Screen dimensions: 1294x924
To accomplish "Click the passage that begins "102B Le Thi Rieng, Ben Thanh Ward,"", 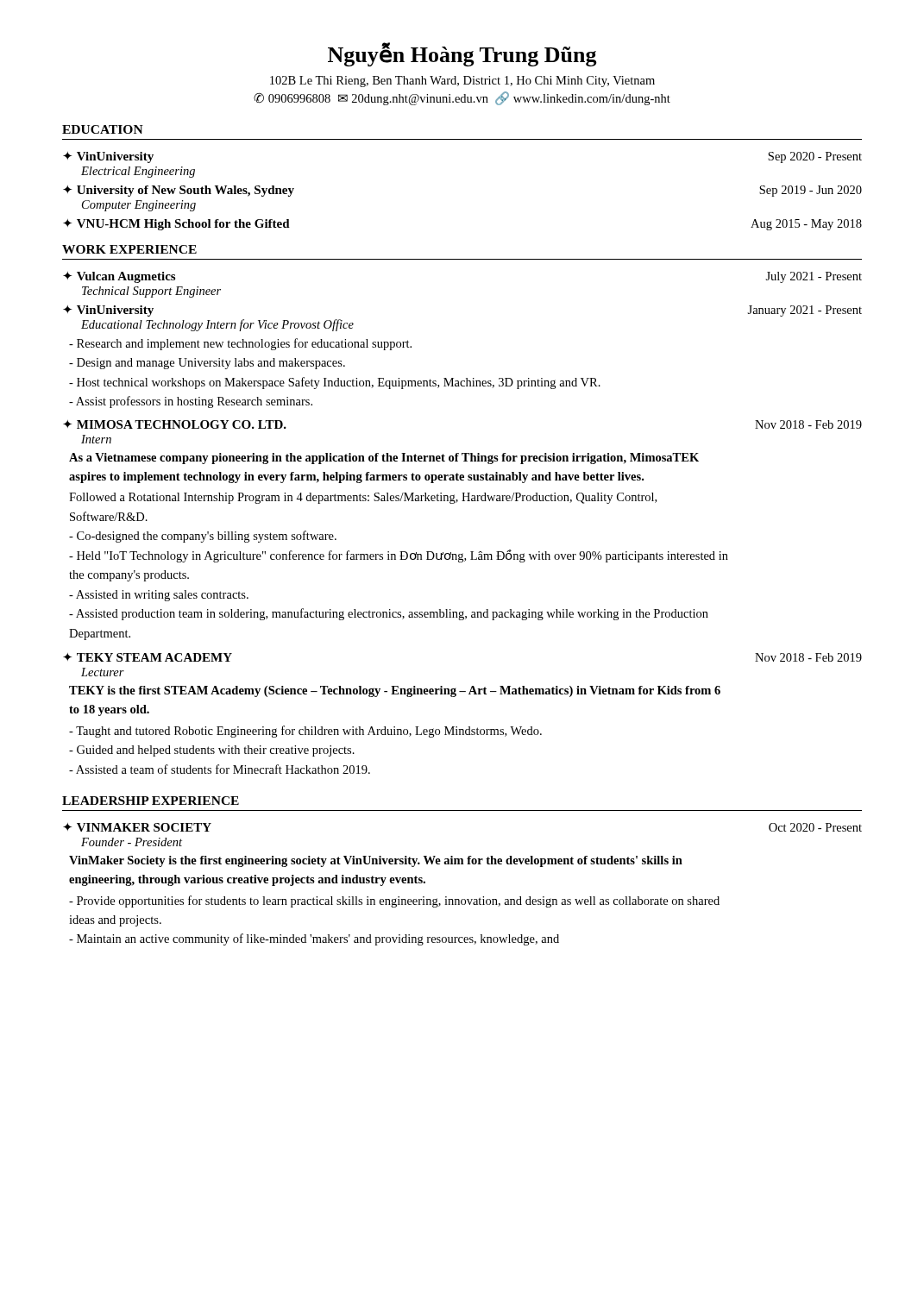I will coord(462,80).
